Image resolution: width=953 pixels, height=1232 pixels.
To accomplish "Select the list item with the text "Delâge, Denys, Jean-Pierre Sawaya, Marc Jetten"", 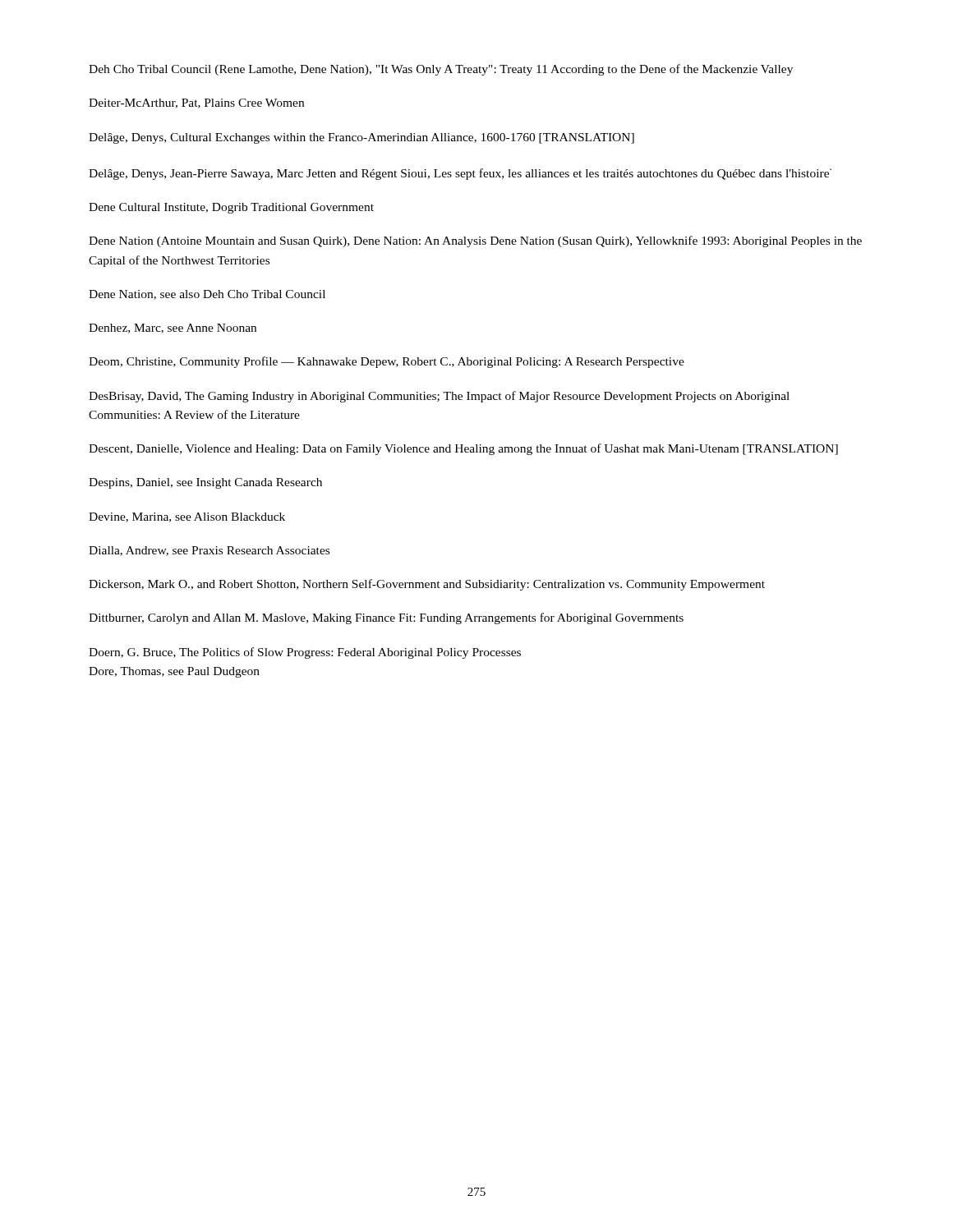I will coord(460,171).
